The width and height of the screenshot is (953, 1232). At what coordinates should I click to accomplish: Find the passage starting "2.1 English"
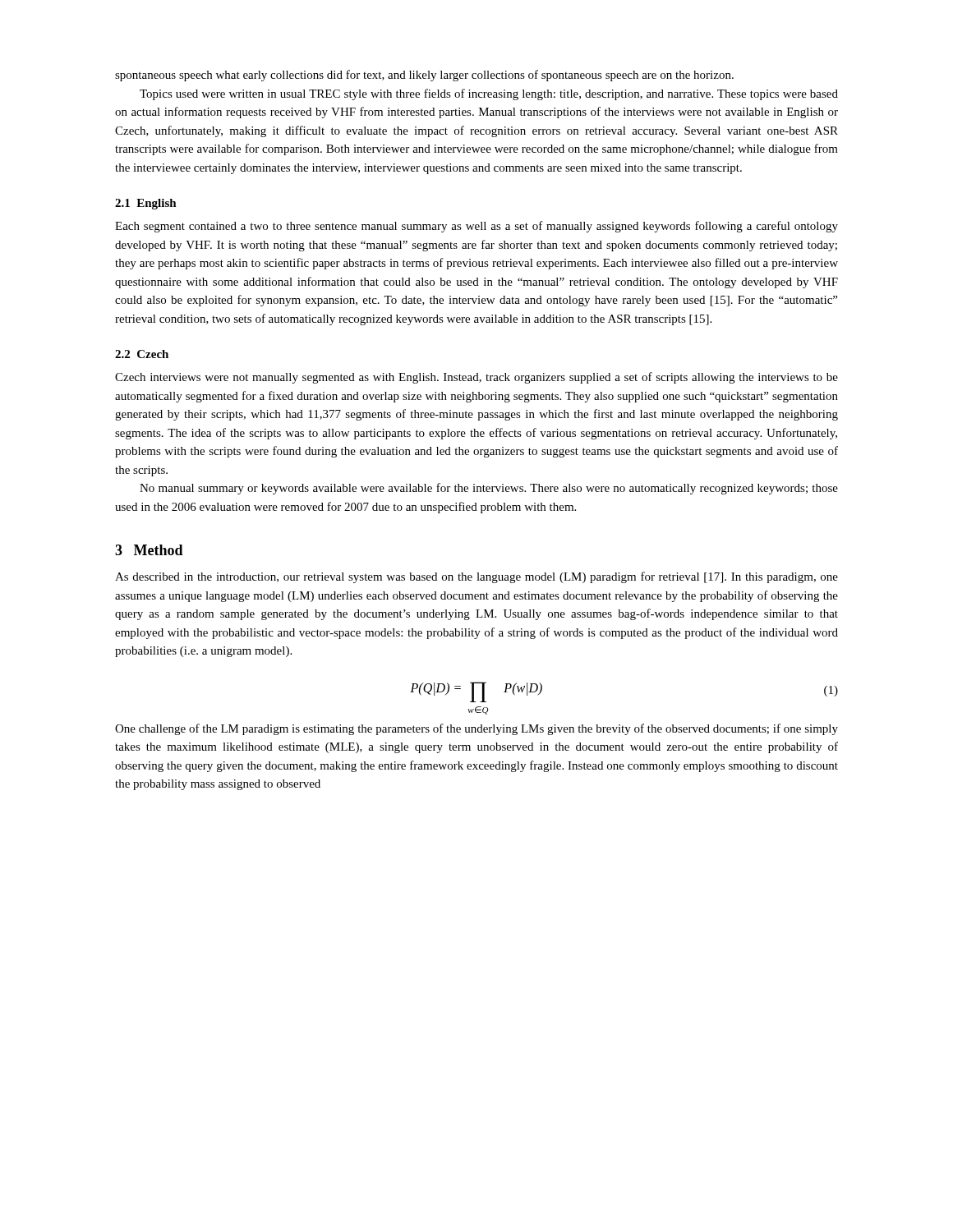point(146,203)
